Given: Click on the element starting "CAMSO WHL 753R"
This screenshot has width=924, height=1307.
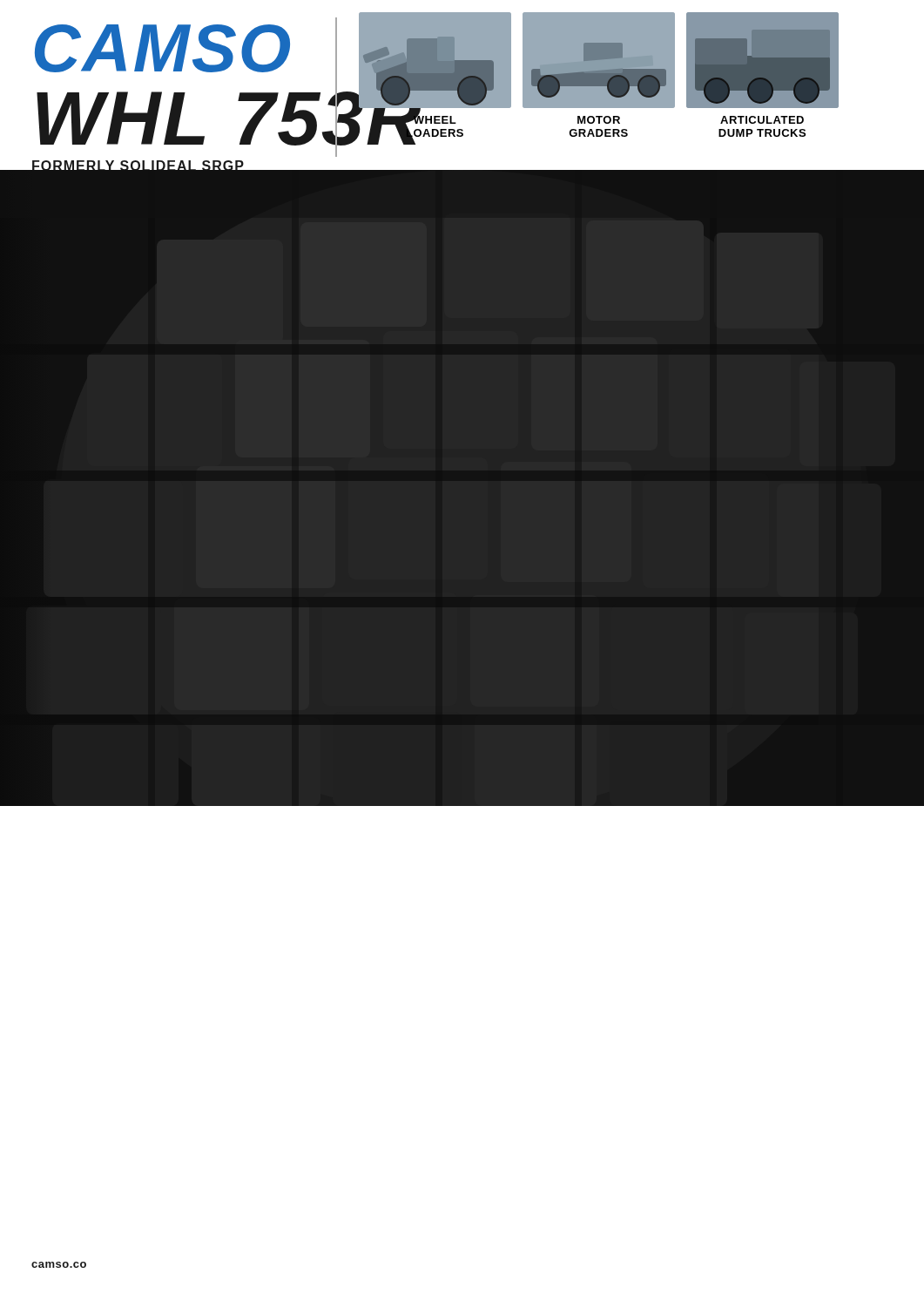Looking at the screenshot, I should [x=227, y=94].
